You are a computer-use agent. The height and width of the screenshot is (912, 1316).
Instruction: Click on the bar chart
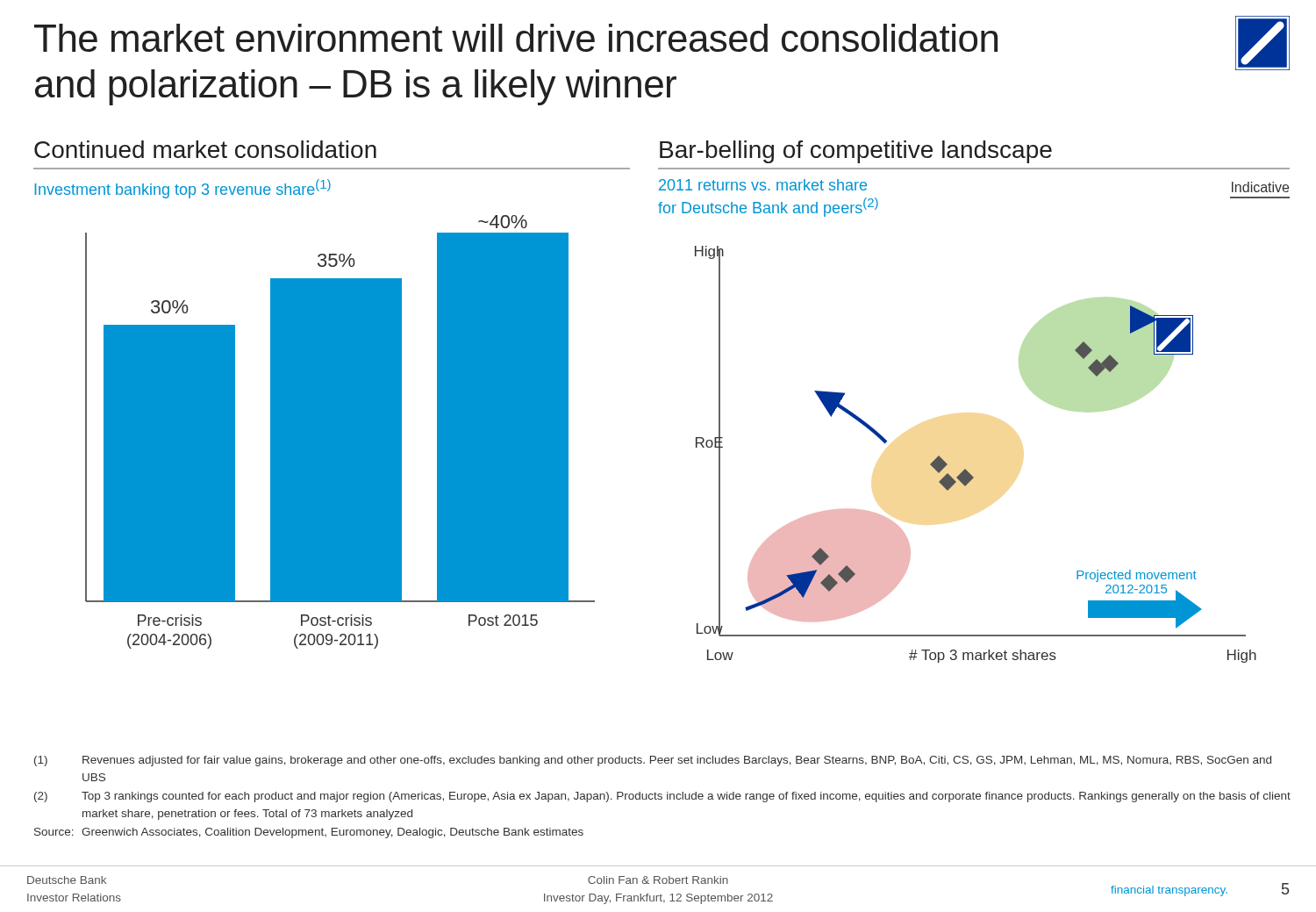332,449
